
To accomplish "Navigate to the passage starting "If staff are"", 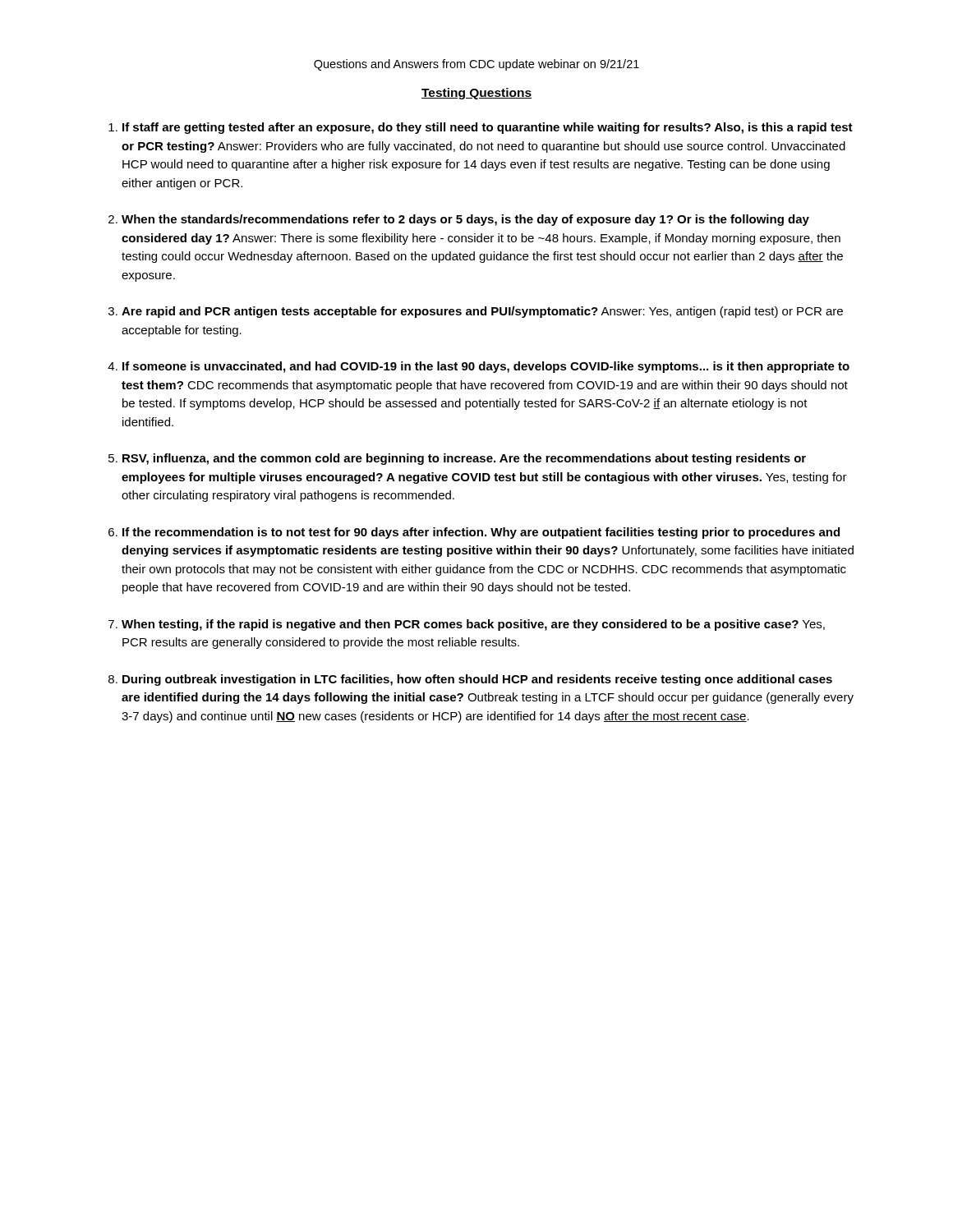I will 487,155.
